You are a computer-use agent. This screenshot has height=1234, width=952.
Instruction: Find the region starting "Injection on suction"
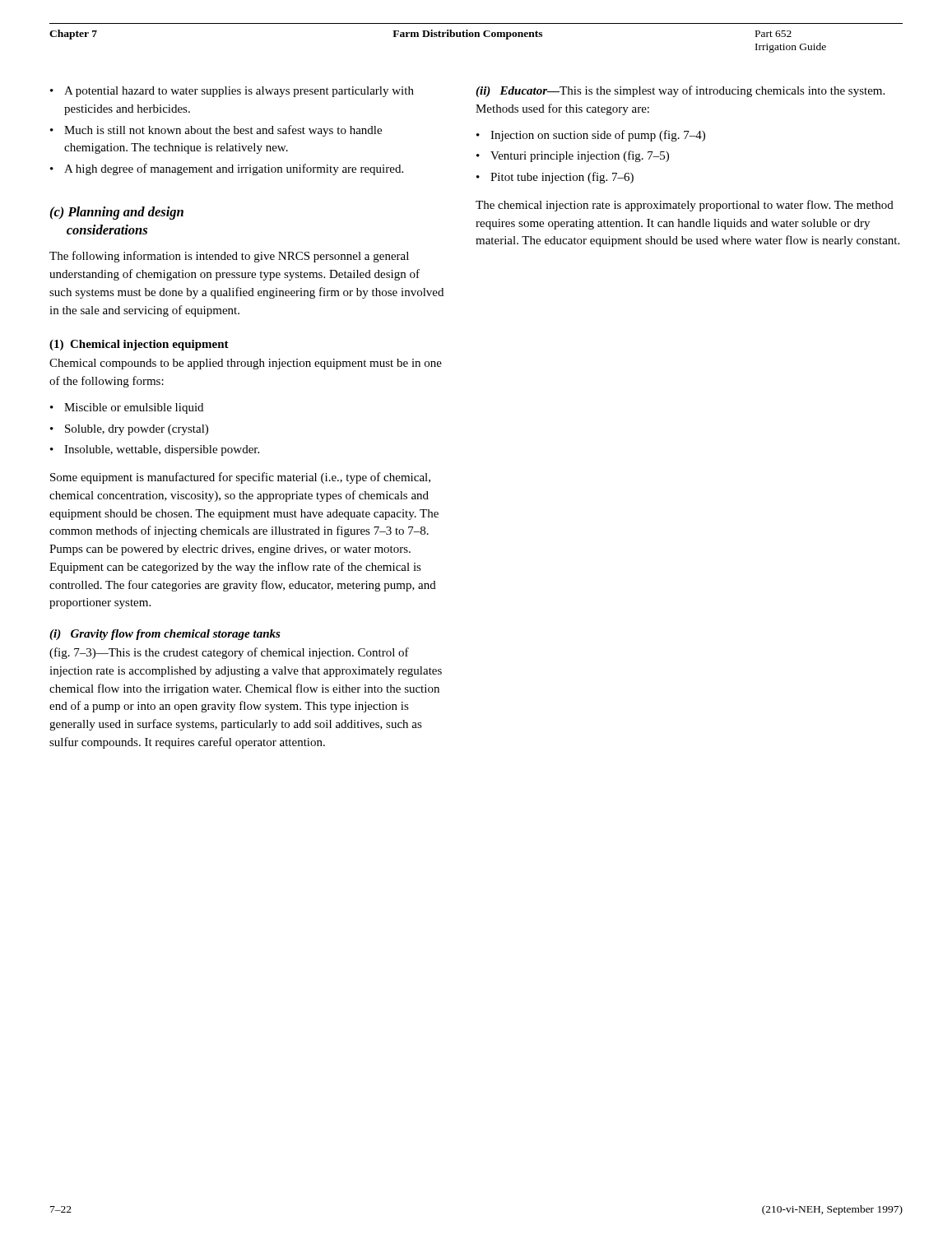click(591, 136)
